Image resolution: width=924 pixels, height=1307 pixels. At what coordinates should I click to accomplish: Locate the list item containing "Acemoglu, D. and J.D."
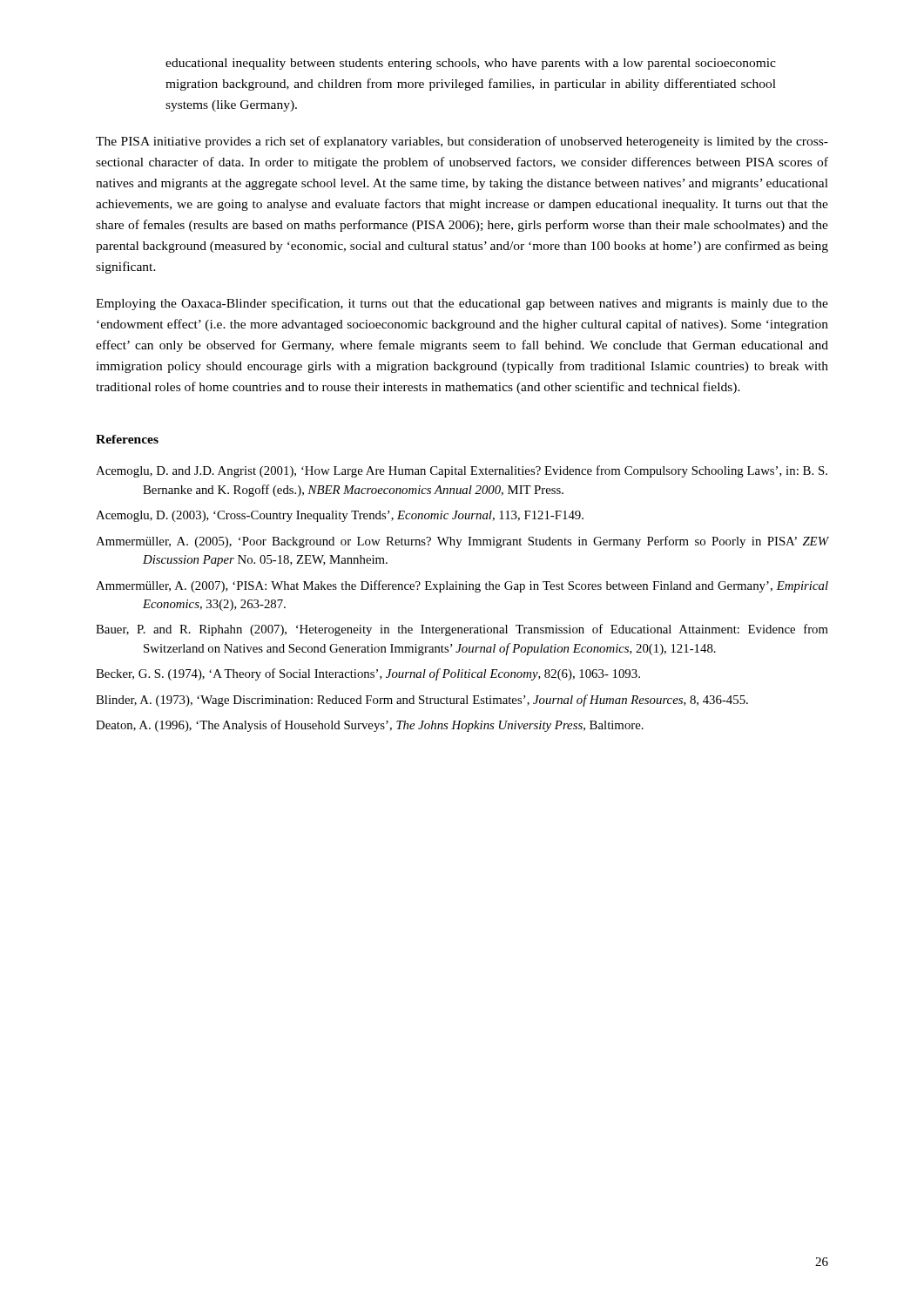click(x=462, y=480)
